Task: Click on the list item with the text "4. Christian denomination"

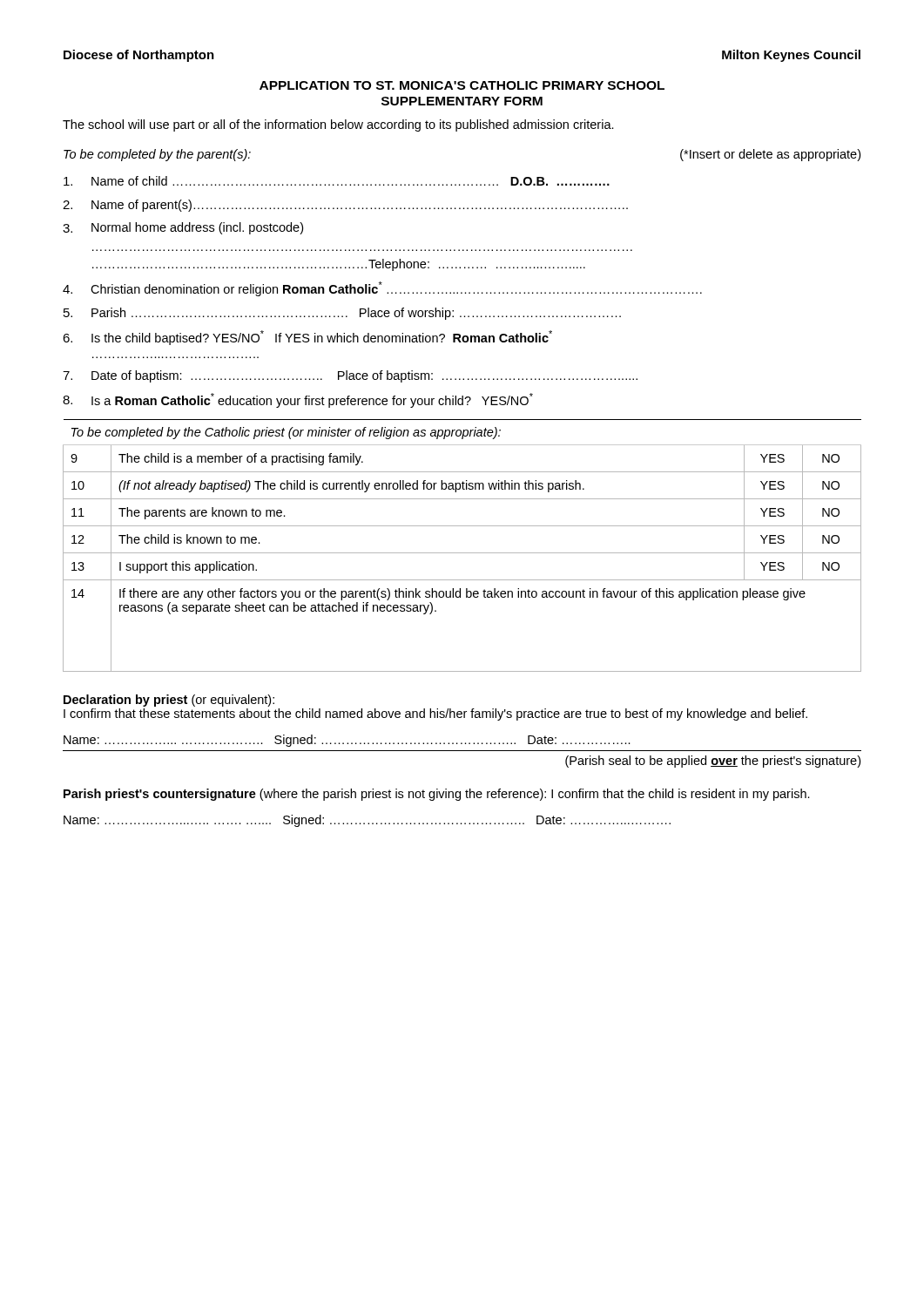Action: coord(462,288)
